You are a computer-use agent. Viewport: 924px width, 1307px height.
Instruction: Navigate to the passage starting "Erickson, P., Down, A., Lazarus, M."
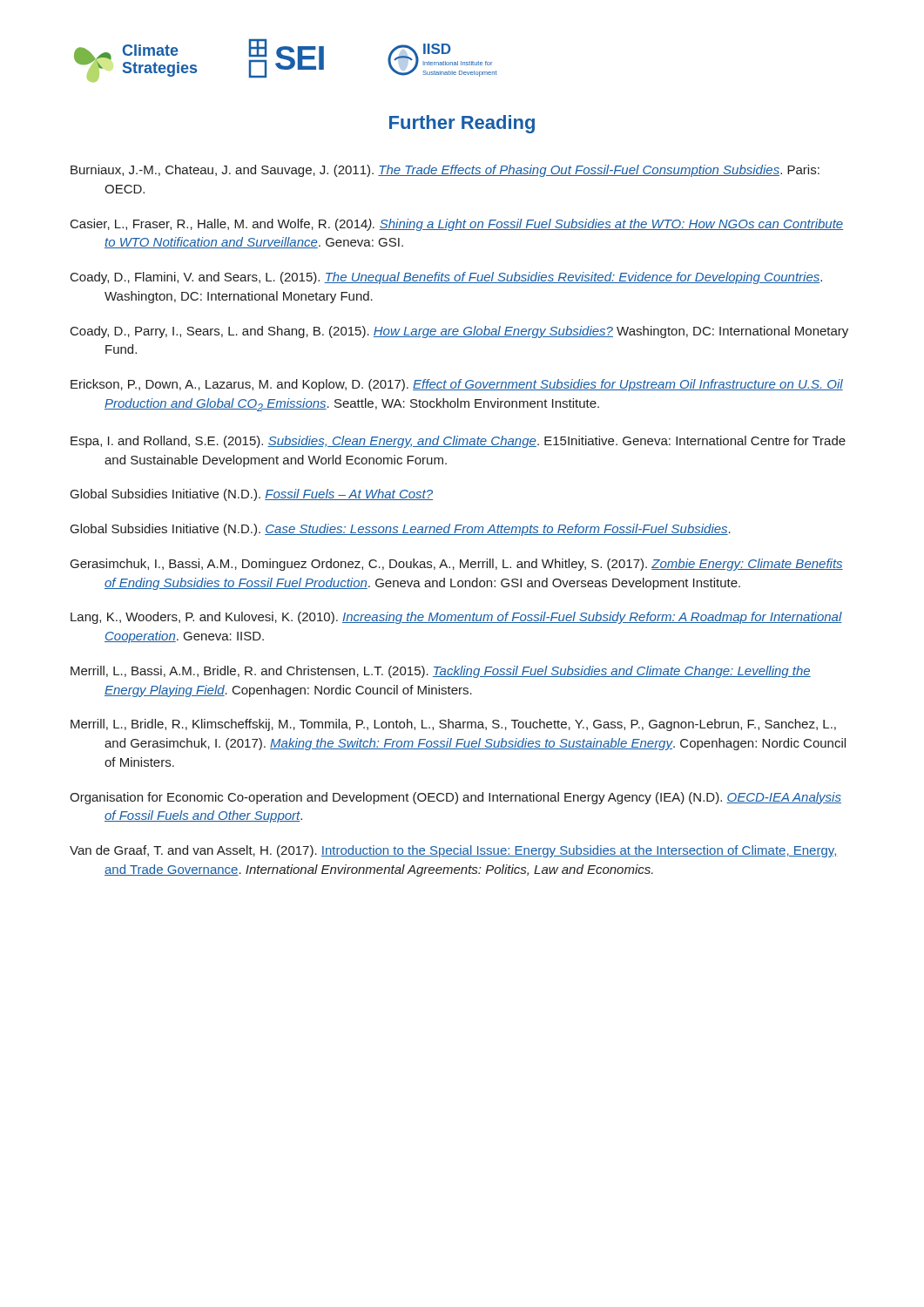pos(456,395)
